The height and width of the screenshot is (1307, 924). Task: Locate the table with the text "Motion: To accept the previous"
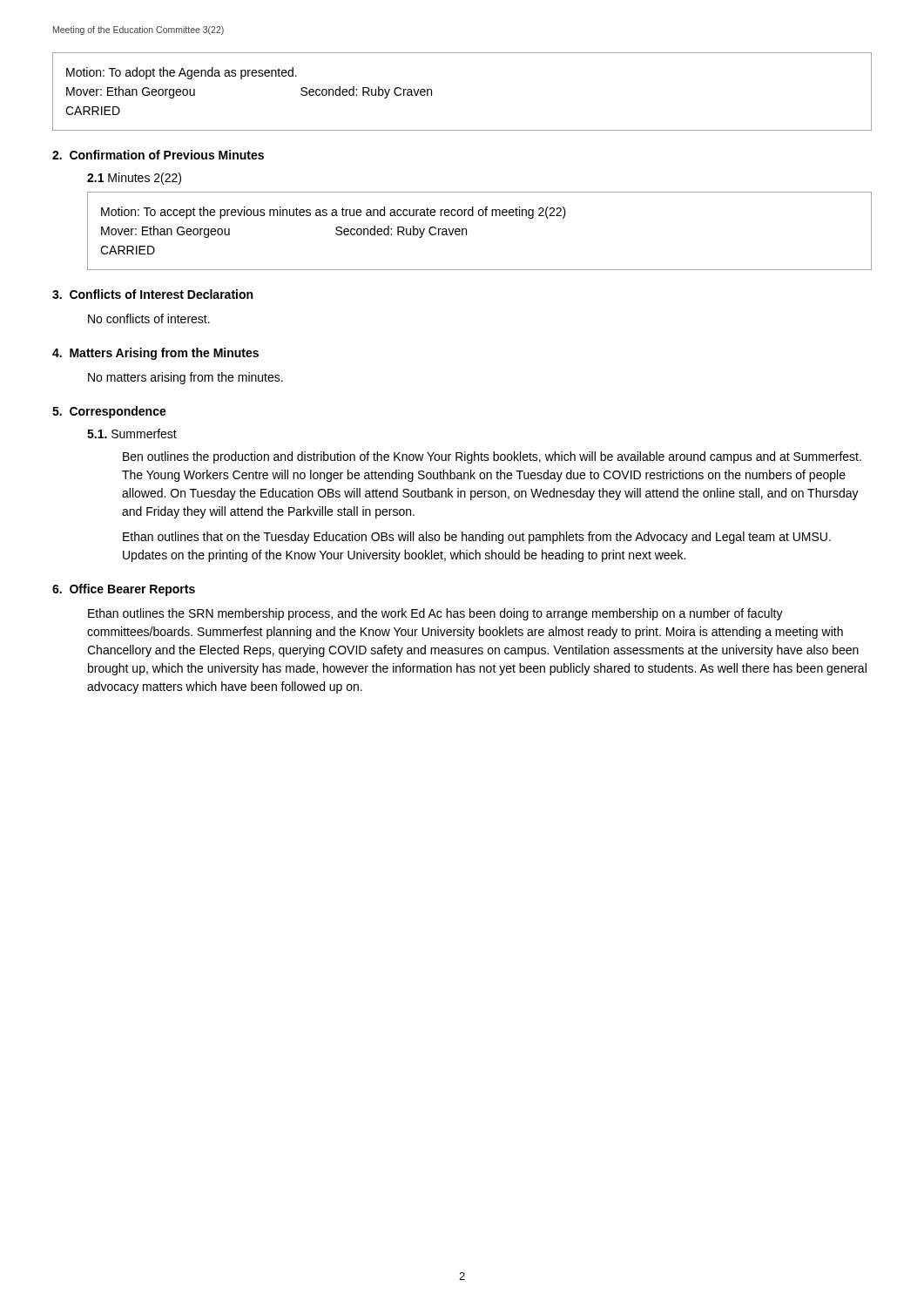(479, 231)
